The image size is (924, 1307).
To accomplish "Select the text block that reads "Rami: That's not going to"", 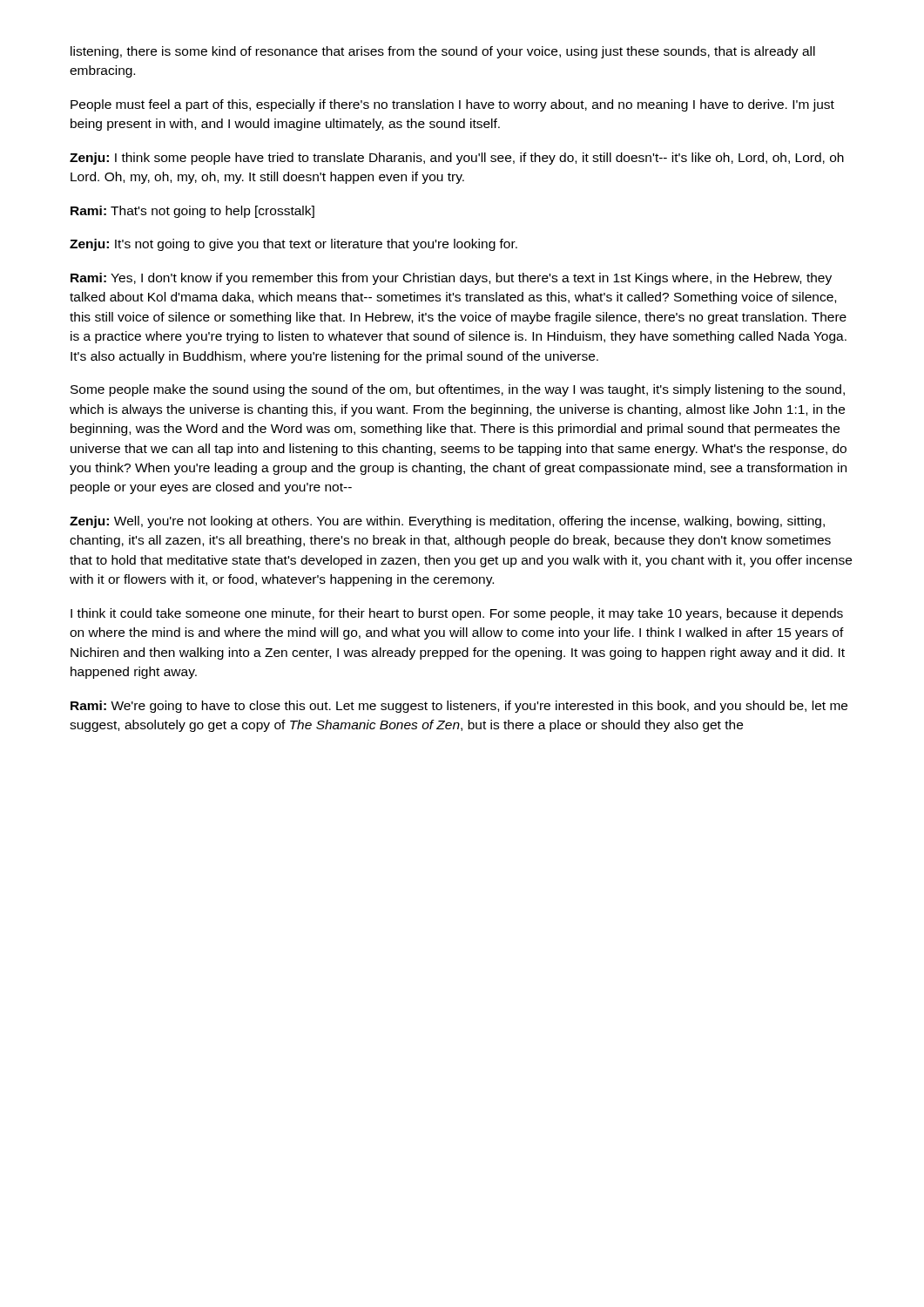I will tap(192, 210).
